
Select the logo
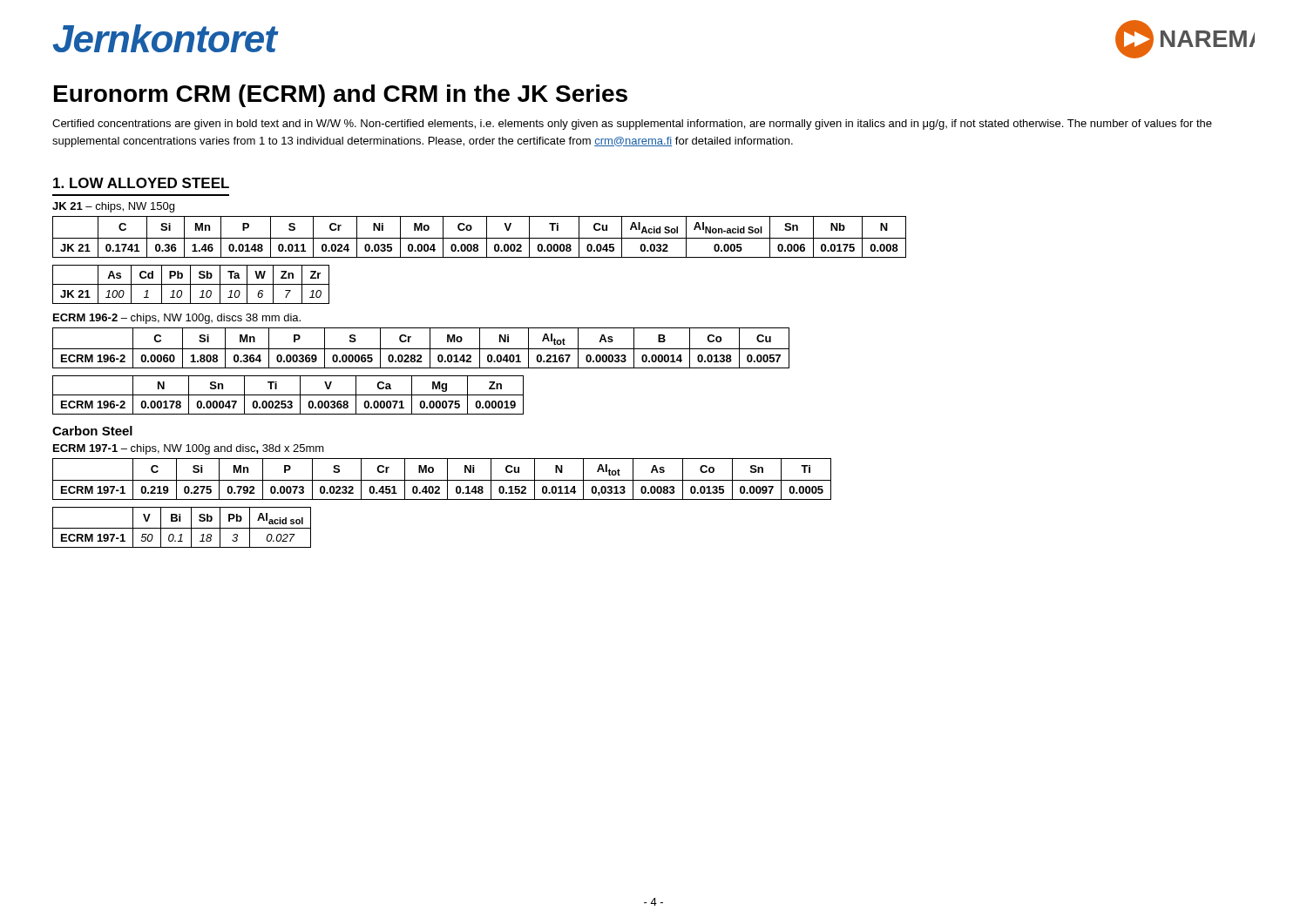tap(1185, 39)
